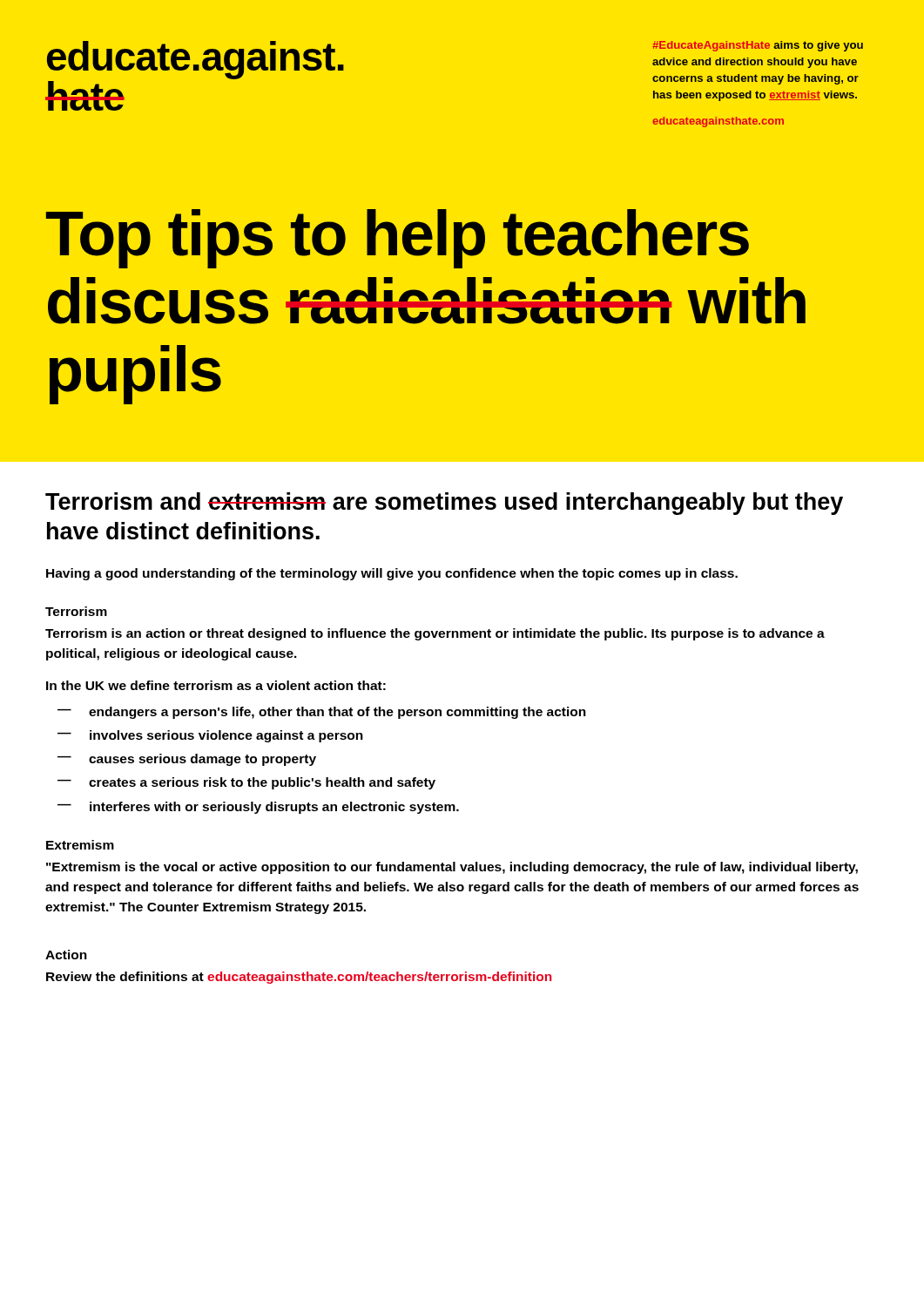Navigate to the block starting "Terrorism is an action or"
Image resolution: width=924 pixels, height=1307 pixels.
435,643
